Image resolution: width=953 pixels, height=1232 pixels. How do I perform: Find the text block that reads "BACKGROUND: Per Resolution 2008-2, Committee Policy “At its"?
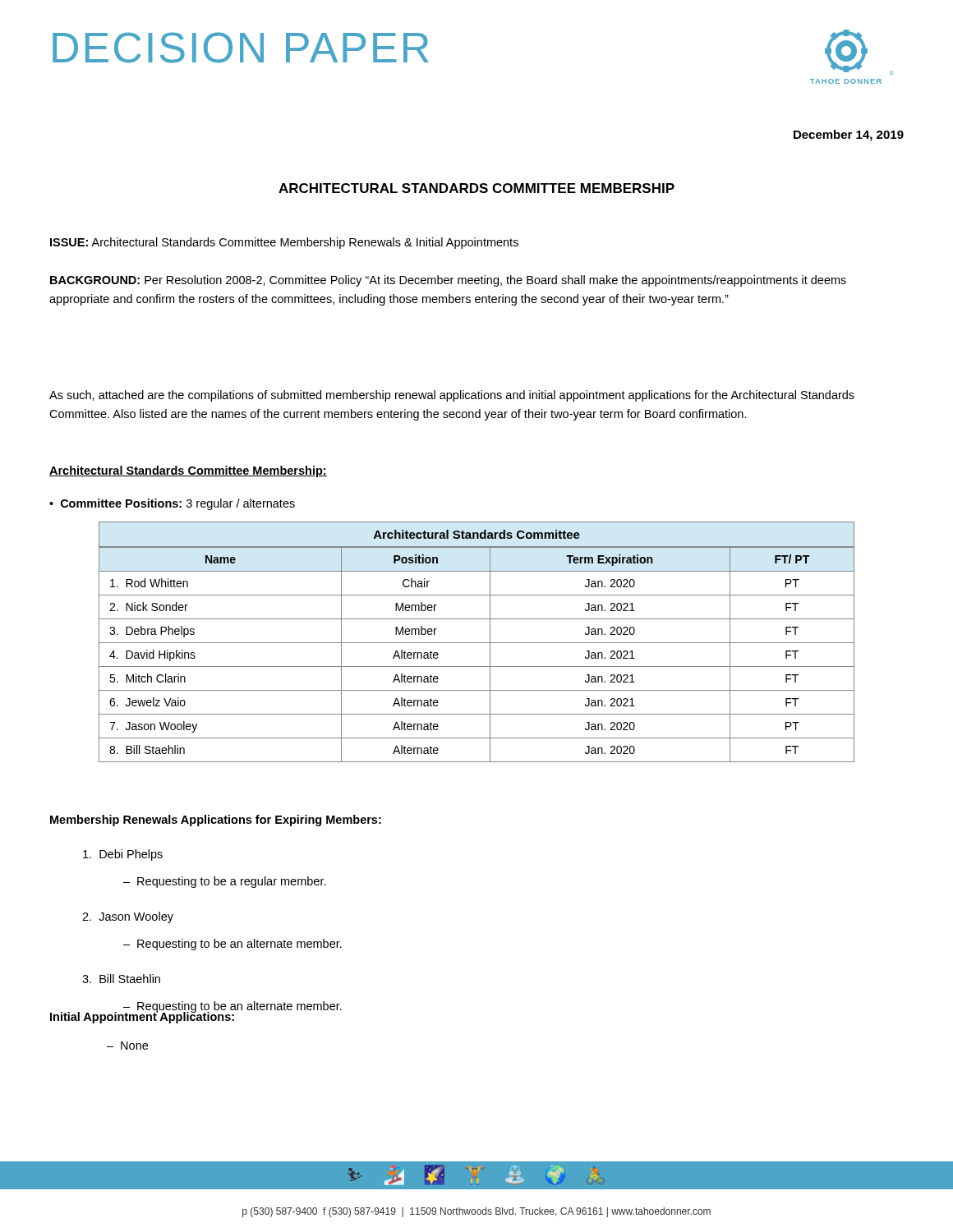pos(448,290)
